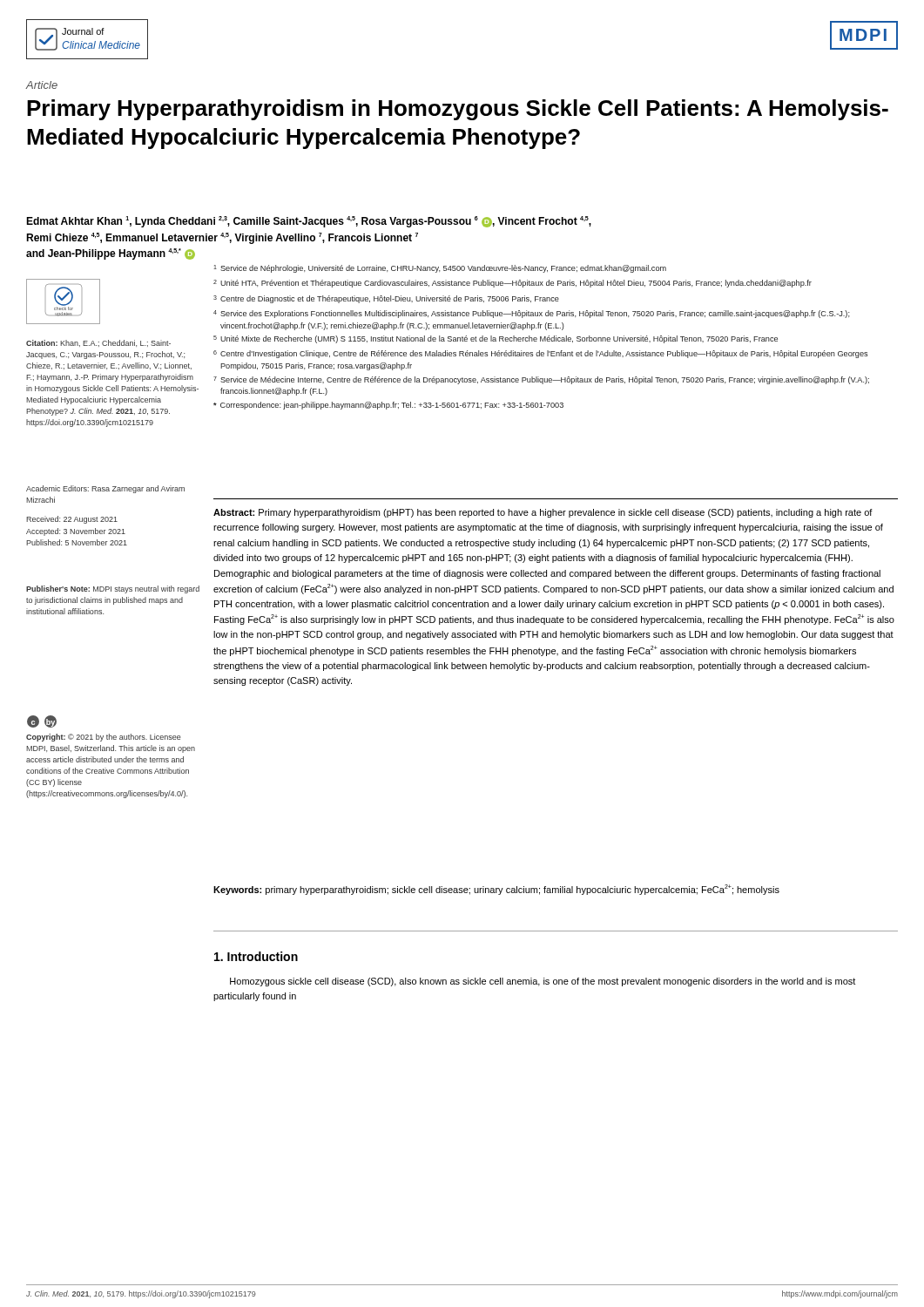Navigate to the text block starting "Publisher's Note: MDPI stays neutral with"
924x1307 pixels.
click(x=113, y=600)
